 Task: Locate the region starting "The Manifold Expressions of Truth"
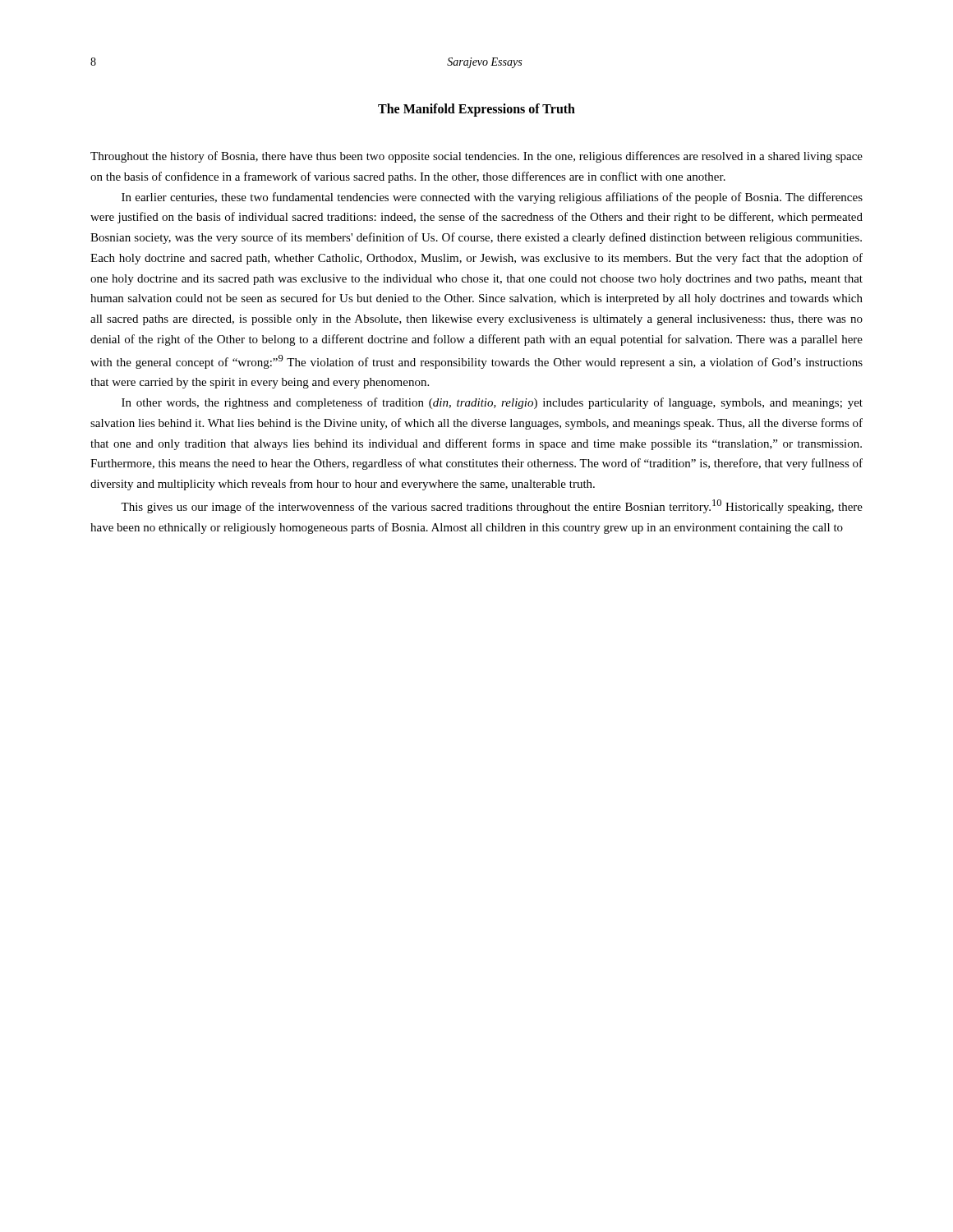point(476,109)
